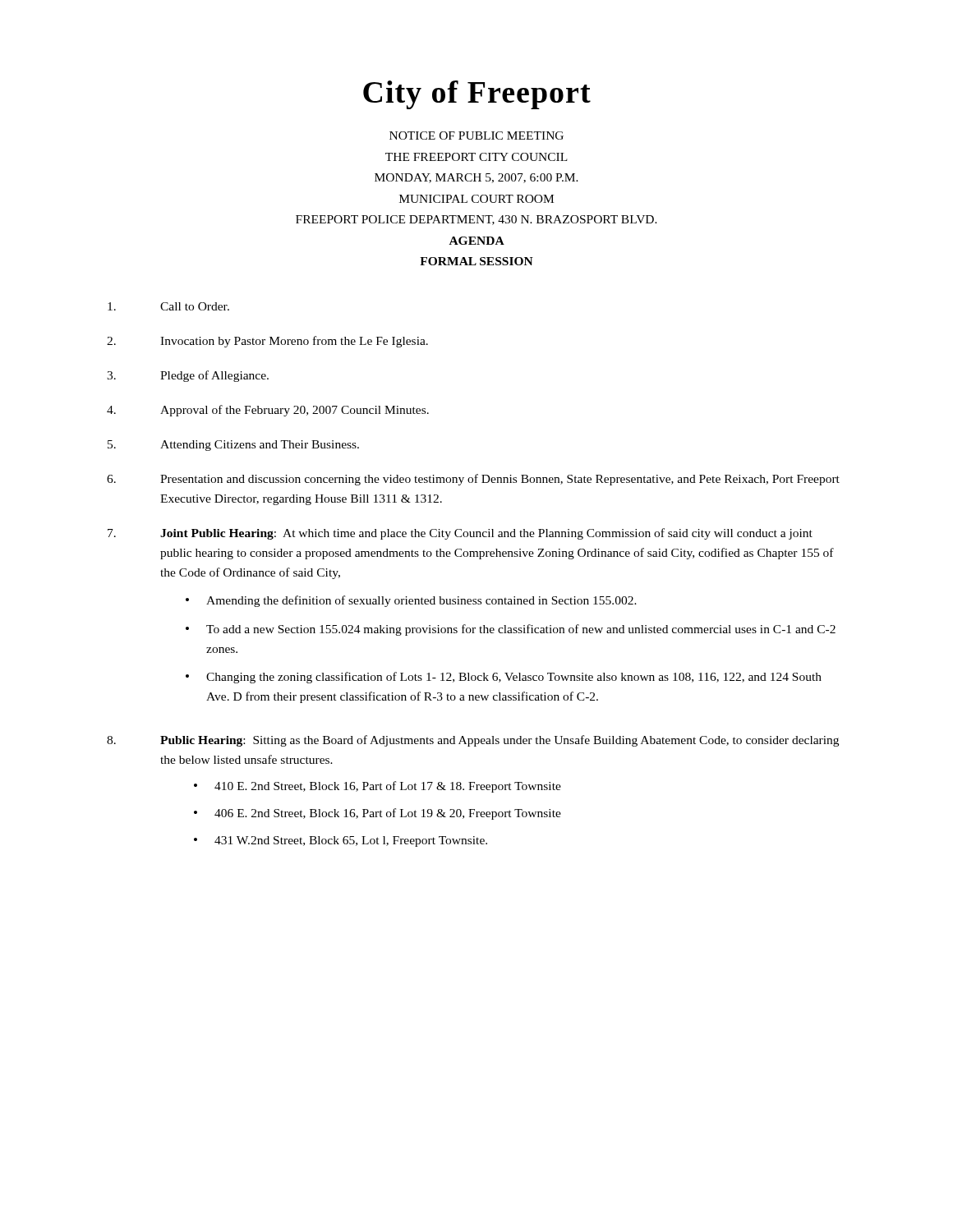Select the list item that reads "5. Attending Citizens and Their Business."
Image resolution: width=953 pixels, height=1232 pixels.
pyautogui.click(x=233, y=446)
